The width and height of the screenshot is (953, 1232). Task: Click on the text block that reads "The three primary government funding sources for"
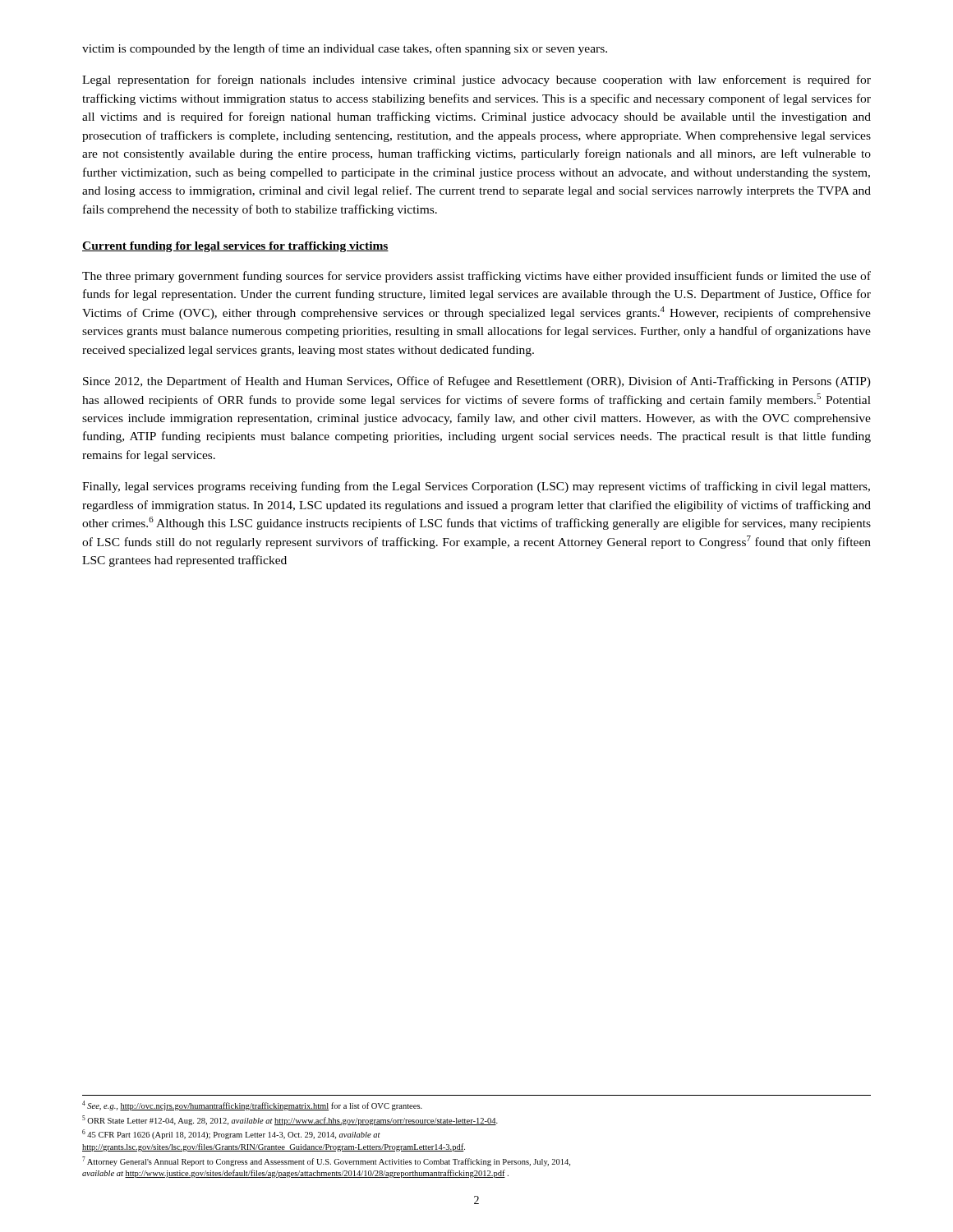click(x=476, y=312)
